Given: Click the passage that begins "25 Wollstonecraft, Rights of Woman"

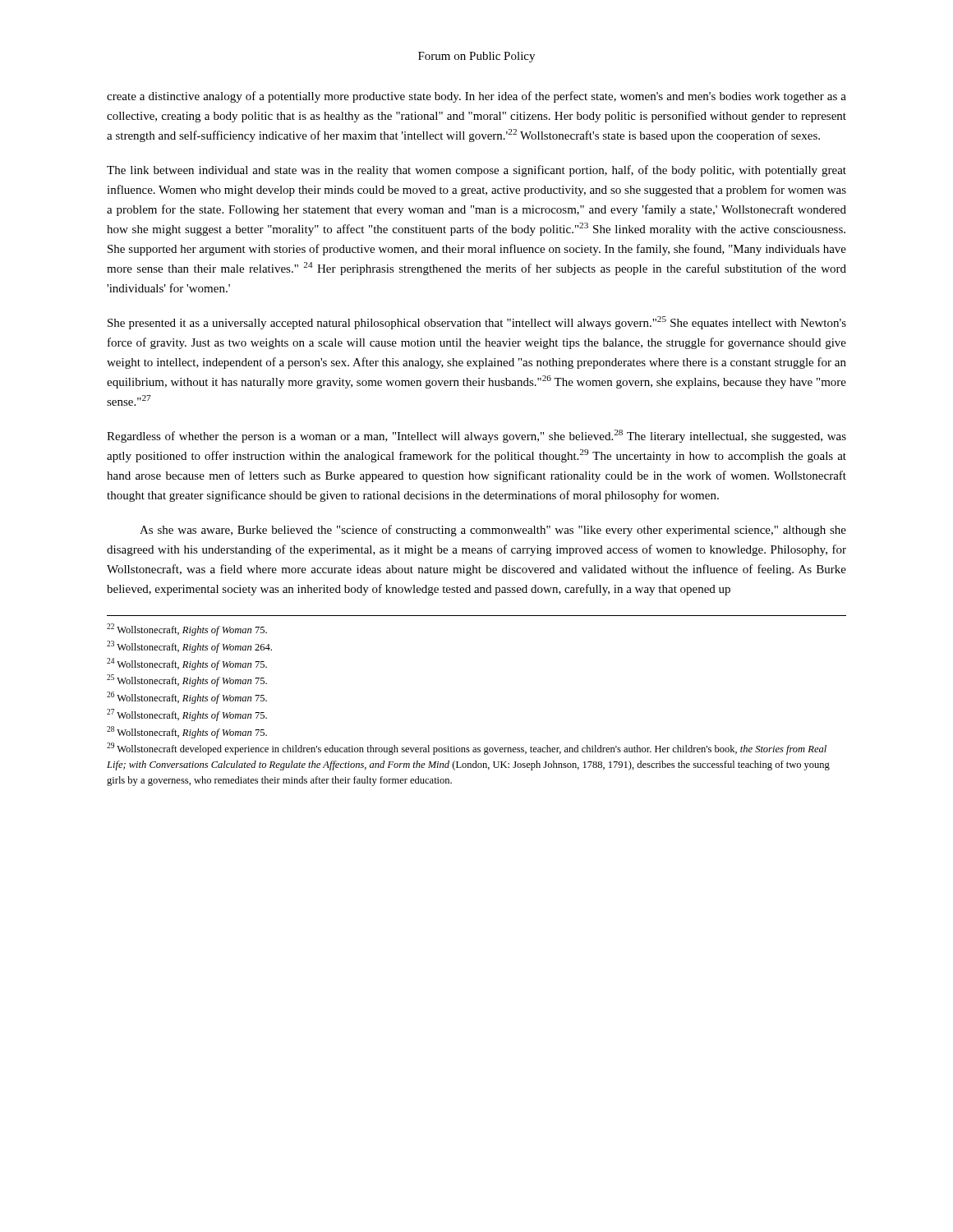Looking at the screenshot, I should [187, 680].
